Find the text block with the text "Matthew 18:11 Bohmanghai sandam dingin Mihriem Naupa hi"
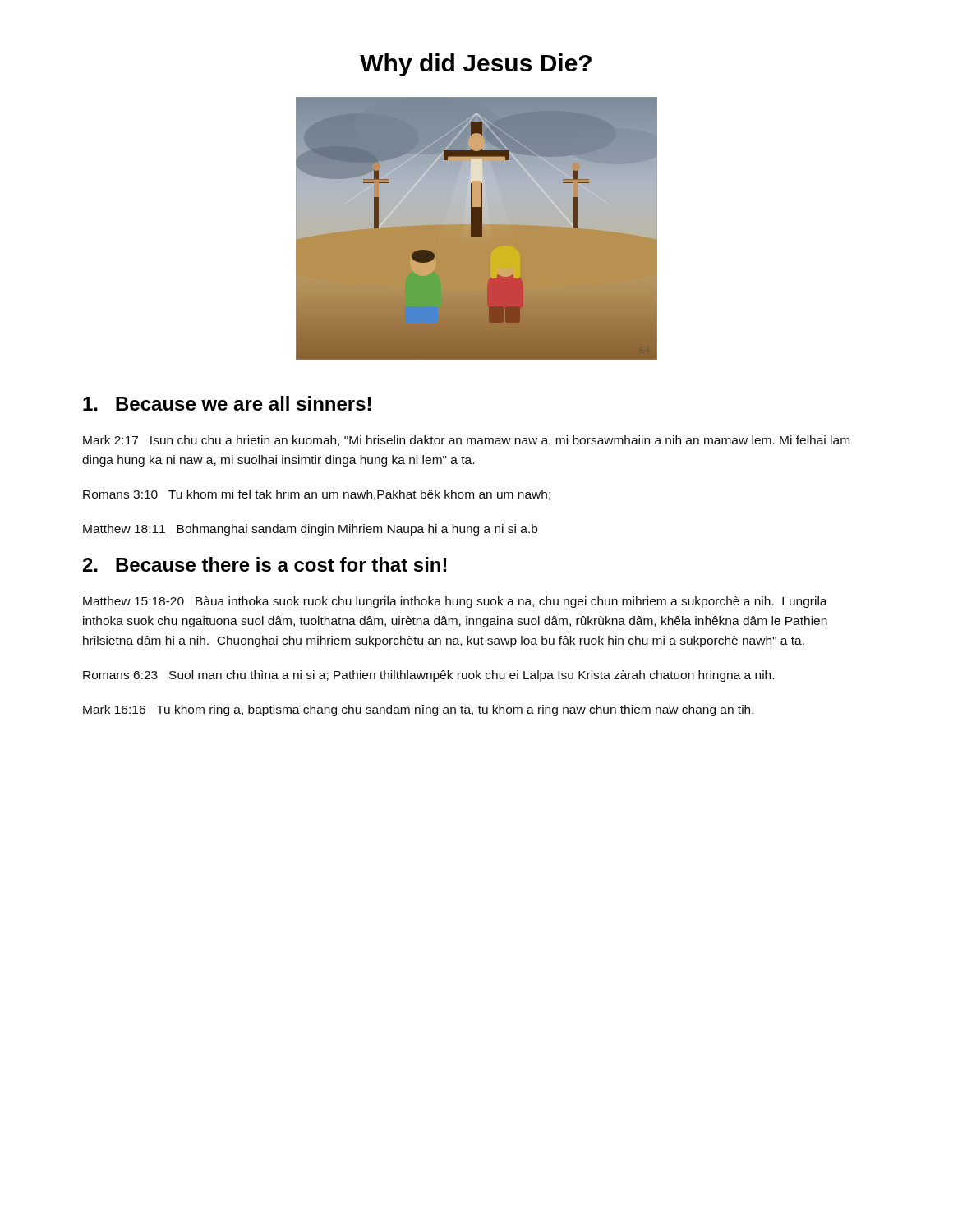Image resolution: width=953 pixels, height=1232 pixels. click(x=310, y=529)
